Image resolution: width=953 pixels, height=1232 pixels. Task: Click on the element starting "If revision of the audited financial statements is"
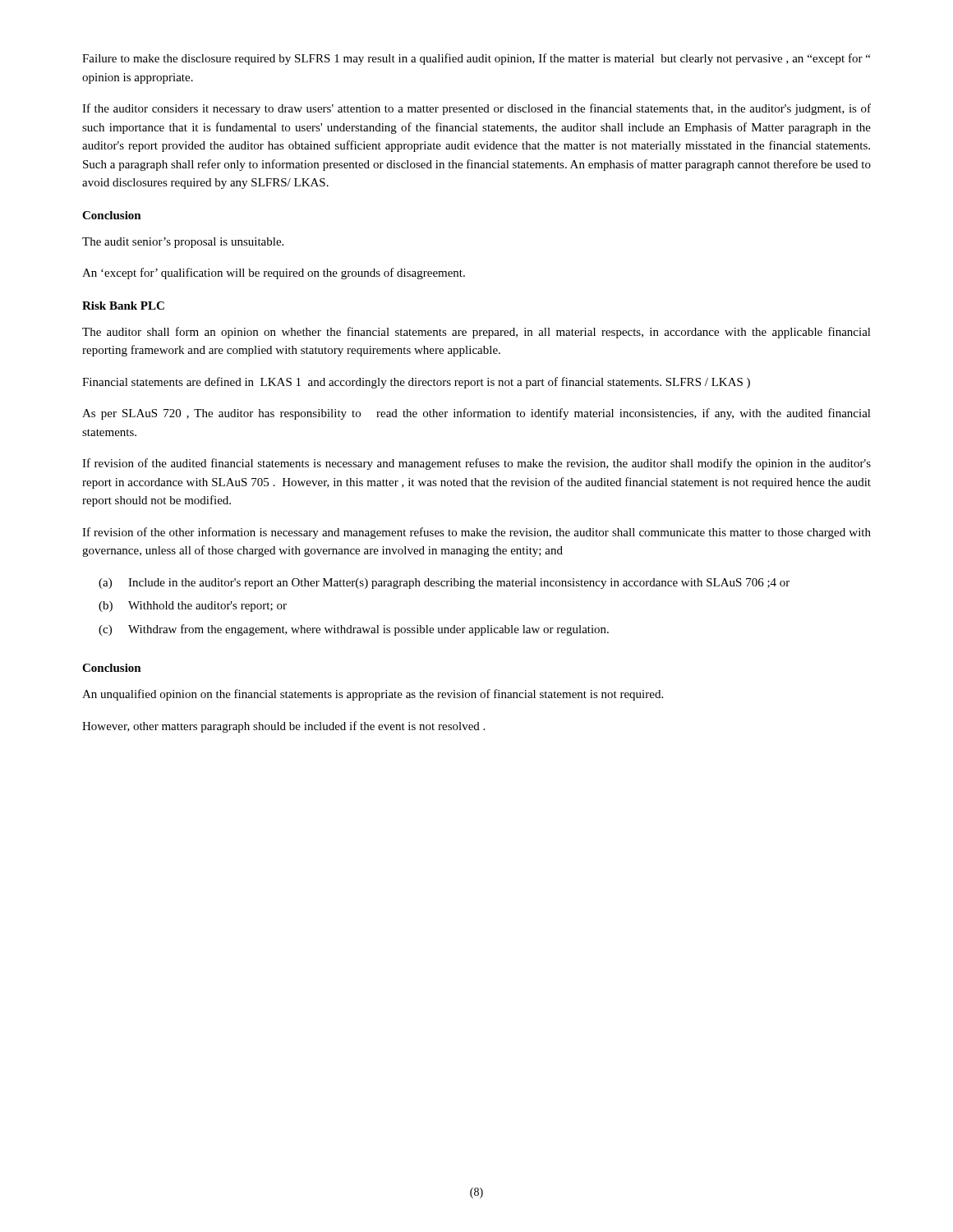coord(476,482)
